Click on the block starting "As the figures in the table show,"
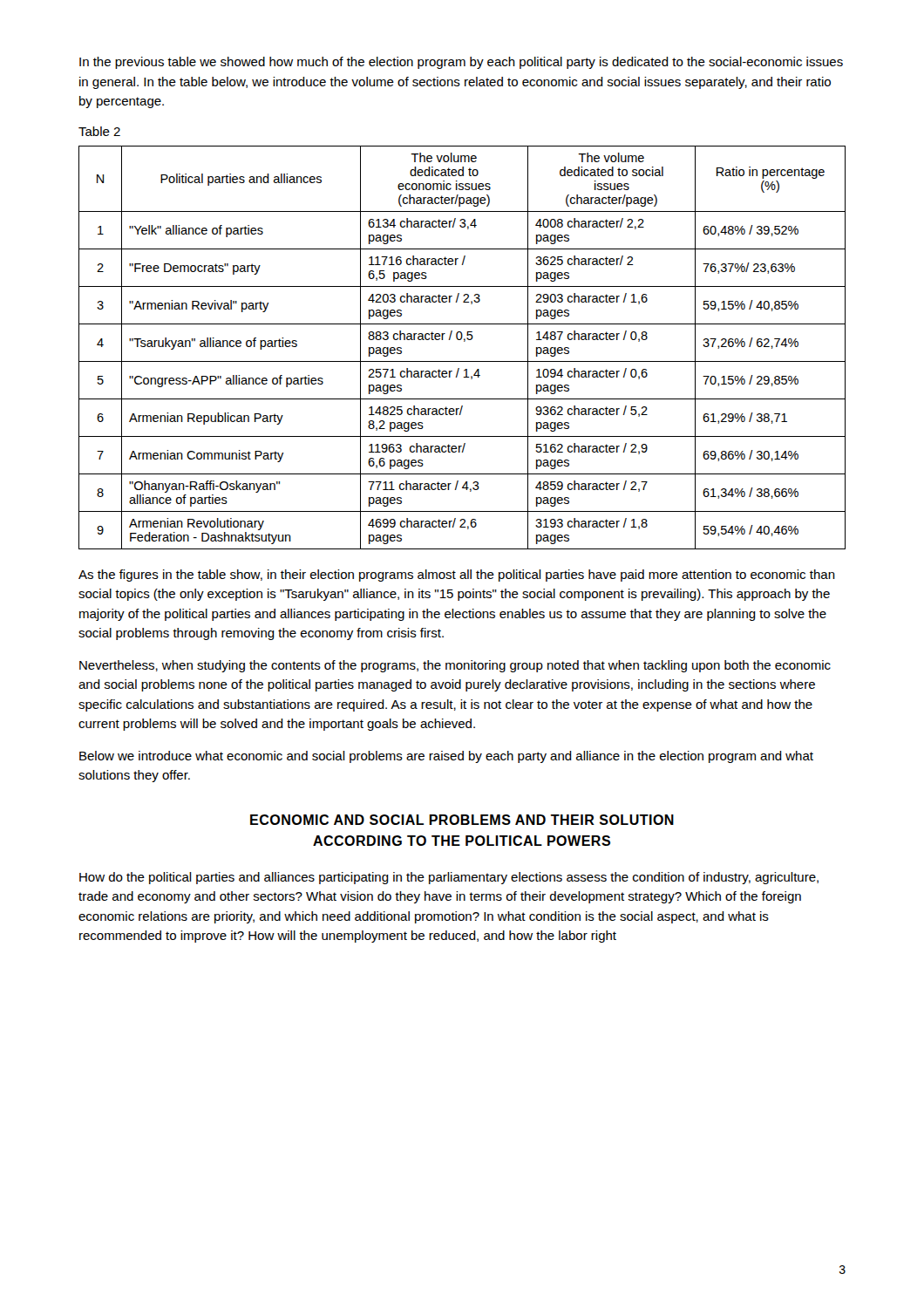The image size is (924, 1308). (x=457, y=603)
